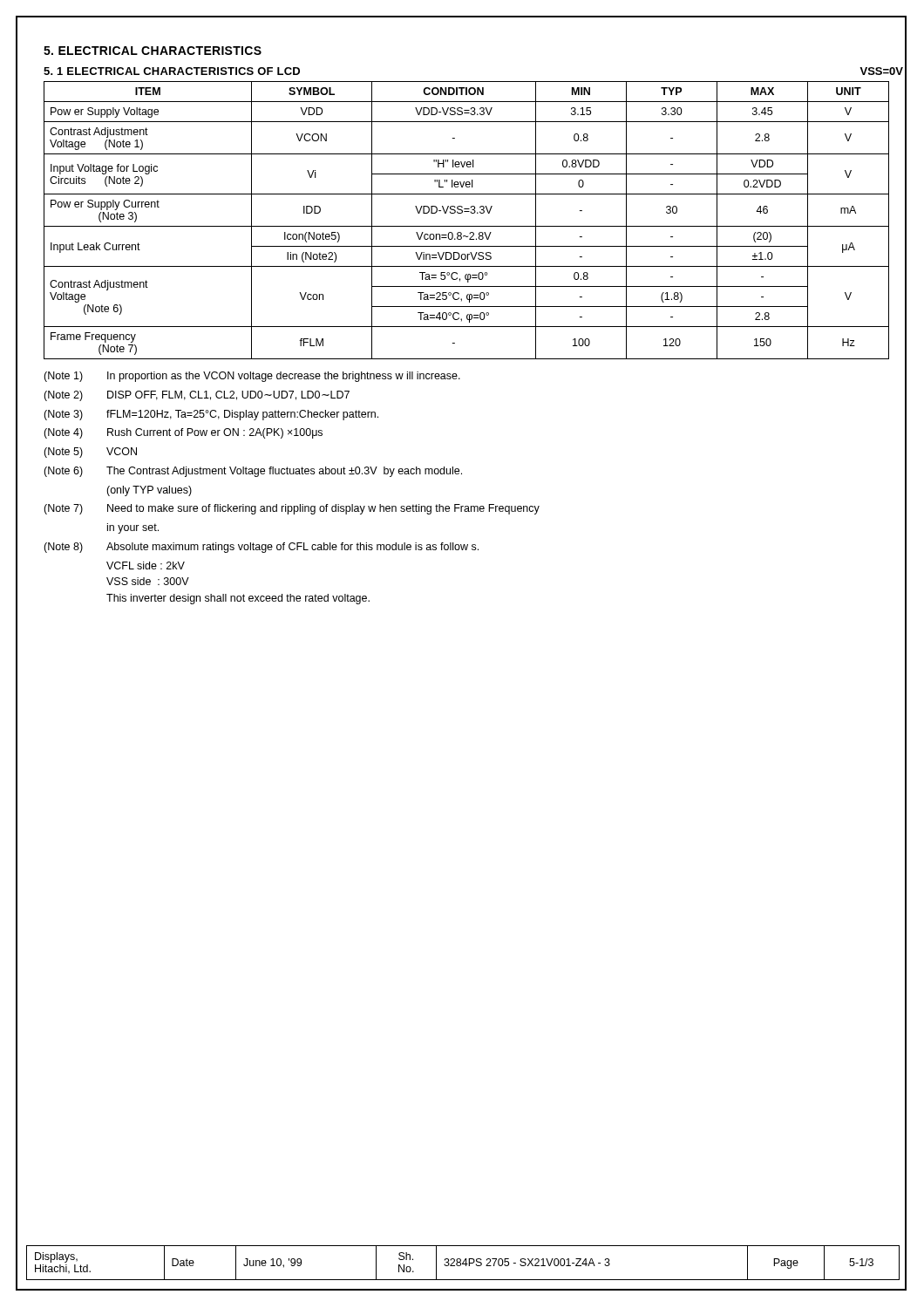Image resolution: width=924 pixels, height=1308 pixels.
Task: Click on the region starting "(Note 7) Need"
Action: tap(466, 509)
